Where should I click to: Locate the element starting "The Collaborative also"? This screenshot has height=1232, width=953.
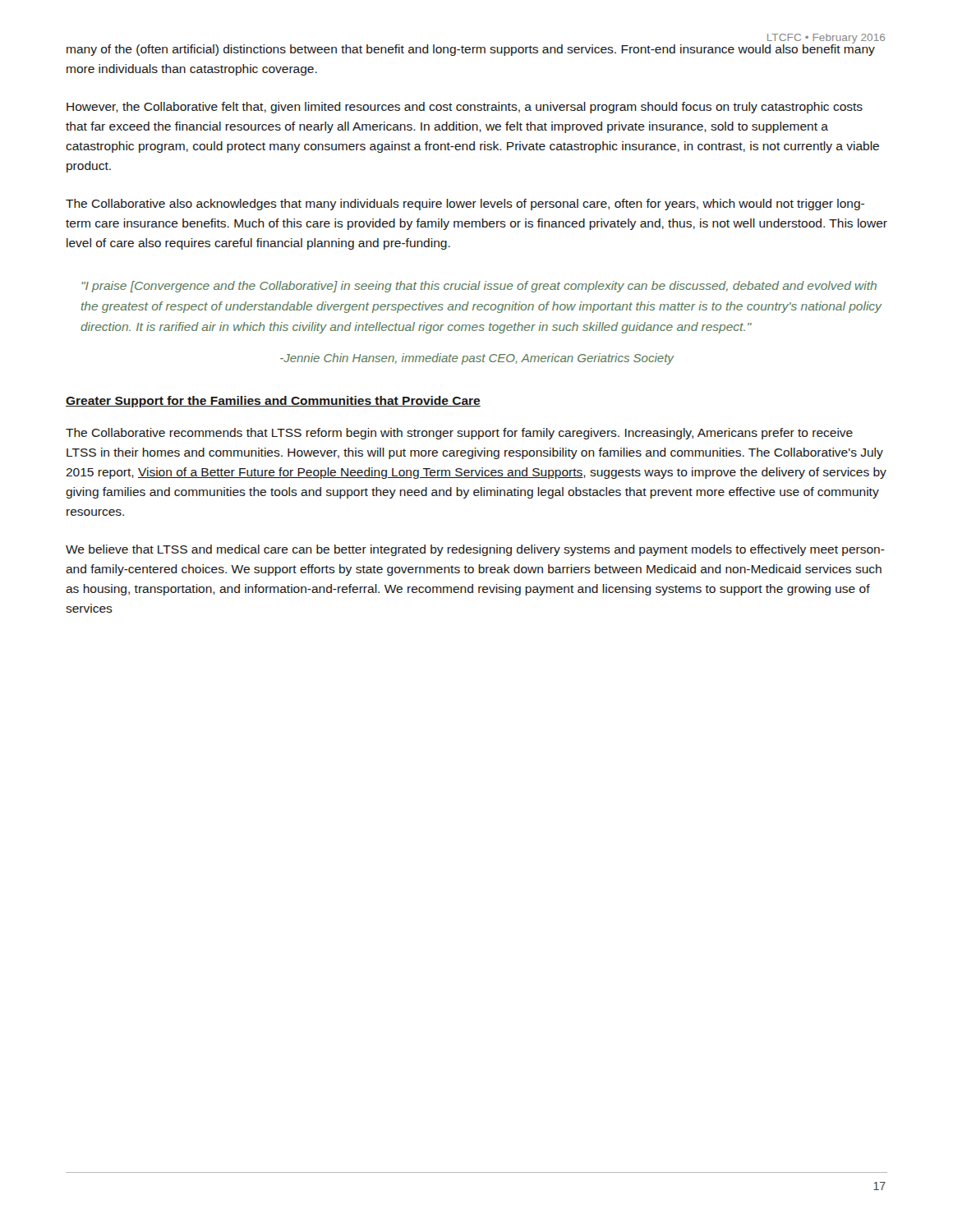point(476,223)
